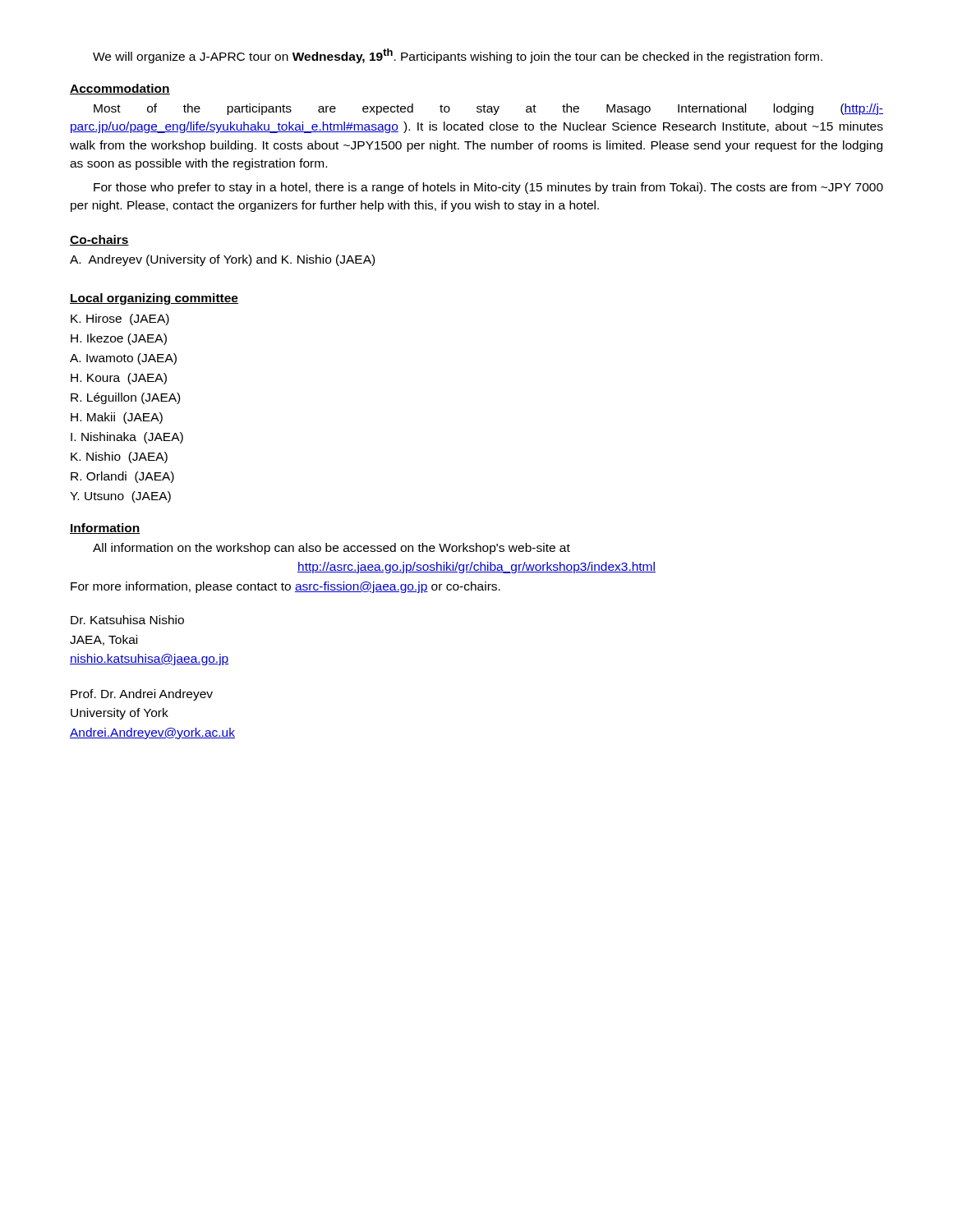
Task: Point to the text starting "I. Nishinaka (JAEA)"
Action: tap(127, 437)
